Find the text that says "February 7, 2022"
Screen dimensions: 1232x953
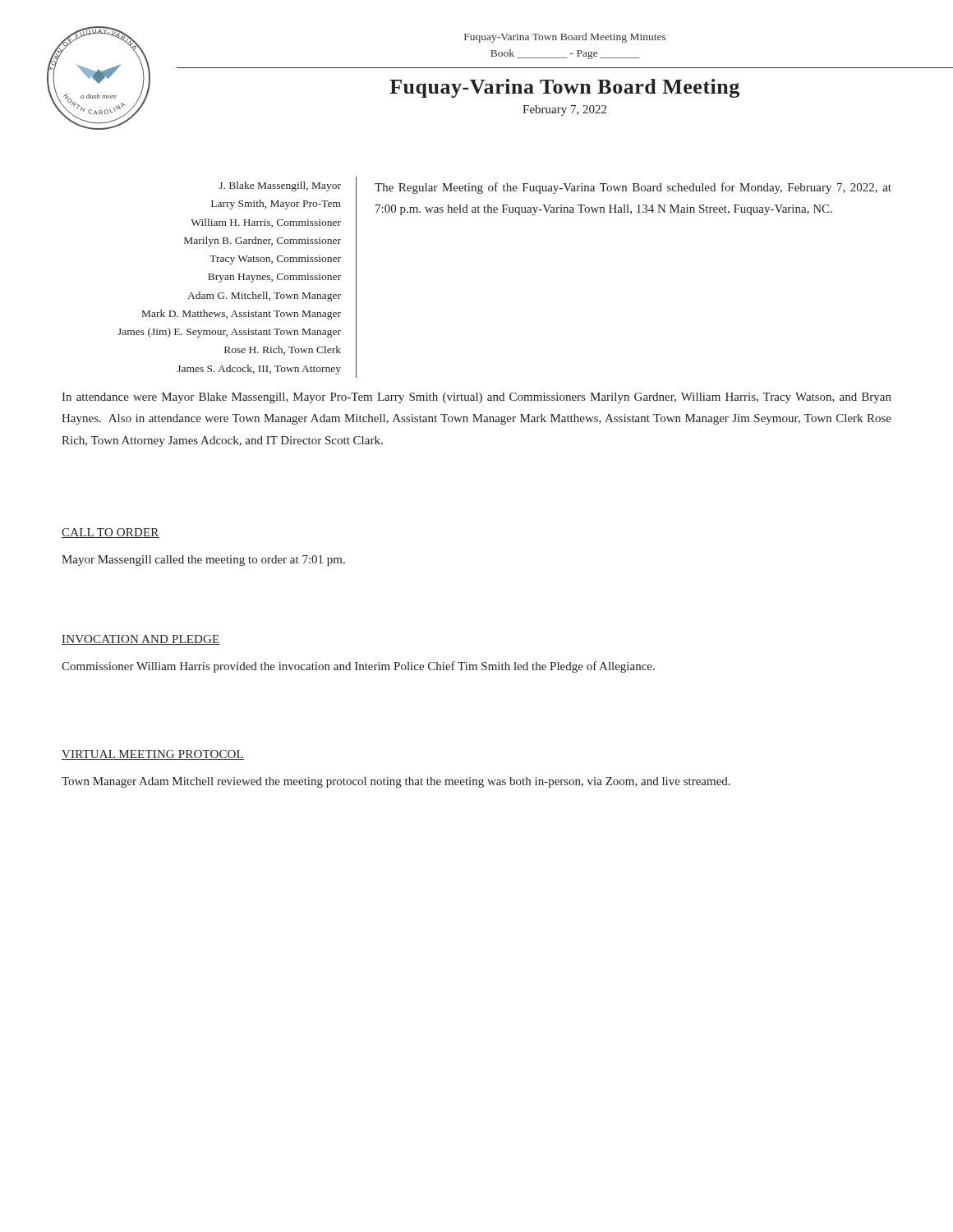click(565, 109)
